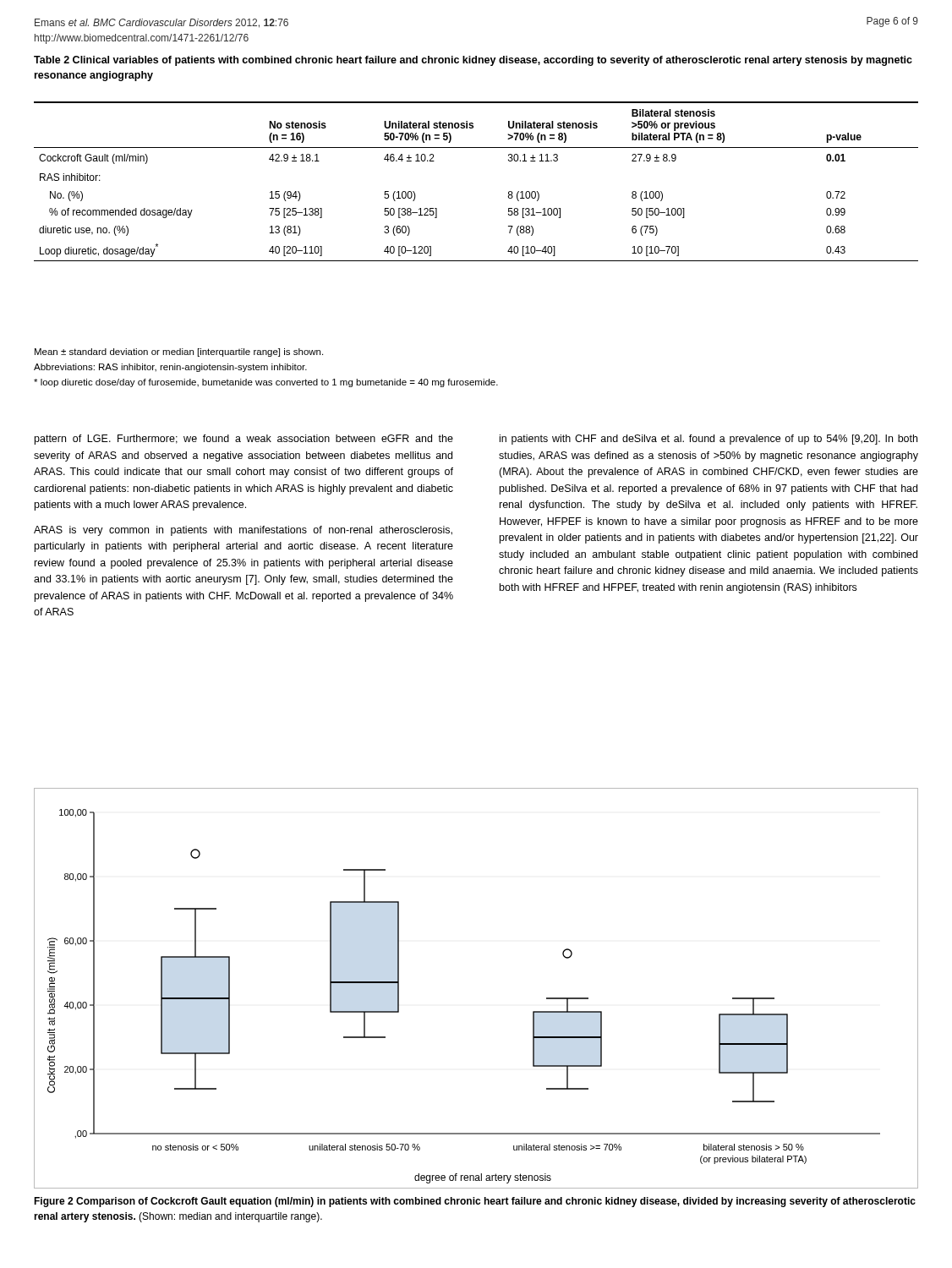Point to the caption beginning "Table 2 Clinical"
The width and height of the screenshot is (952, 1268).
(473, 68)
